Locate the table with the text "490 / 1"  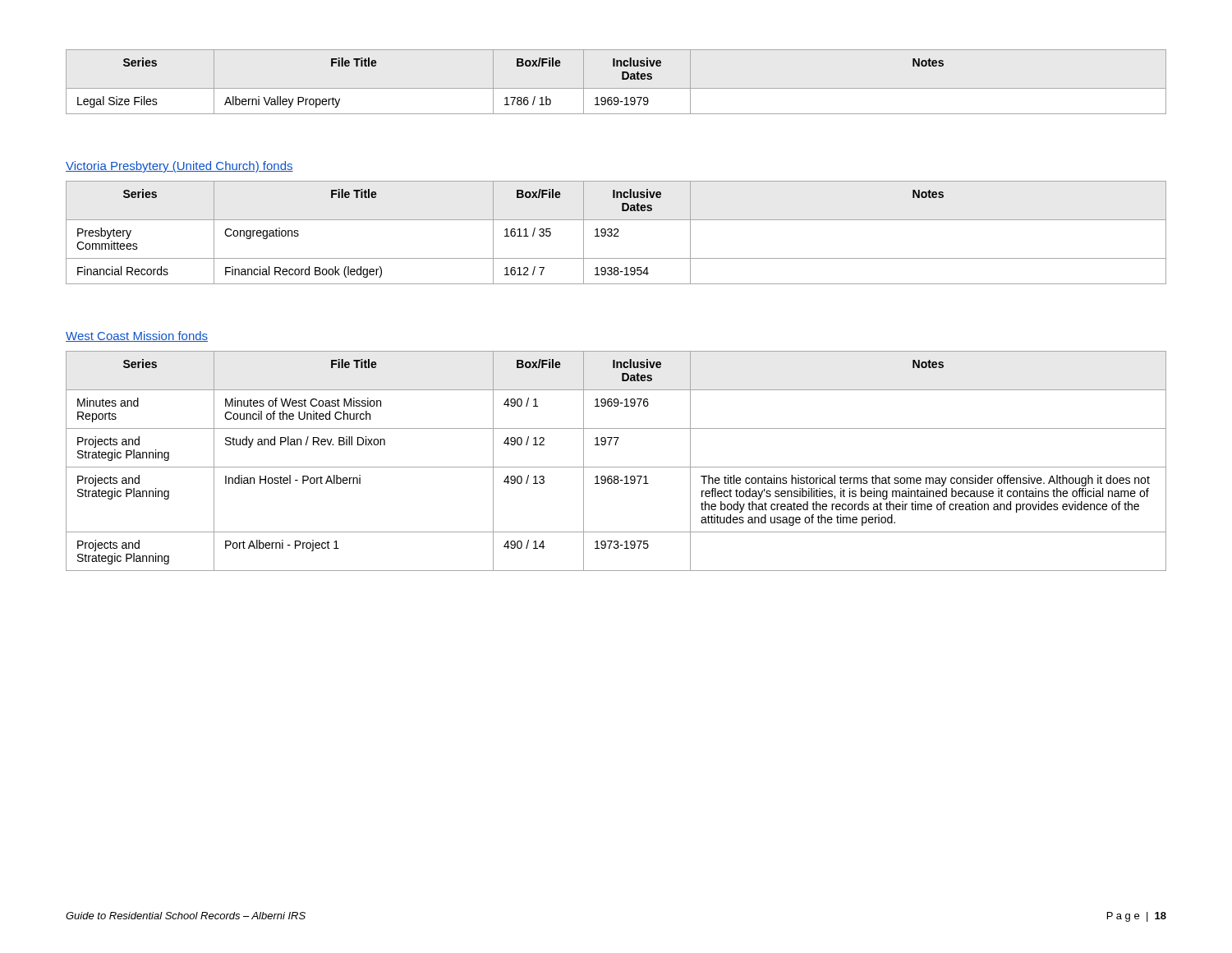point(616,461)
